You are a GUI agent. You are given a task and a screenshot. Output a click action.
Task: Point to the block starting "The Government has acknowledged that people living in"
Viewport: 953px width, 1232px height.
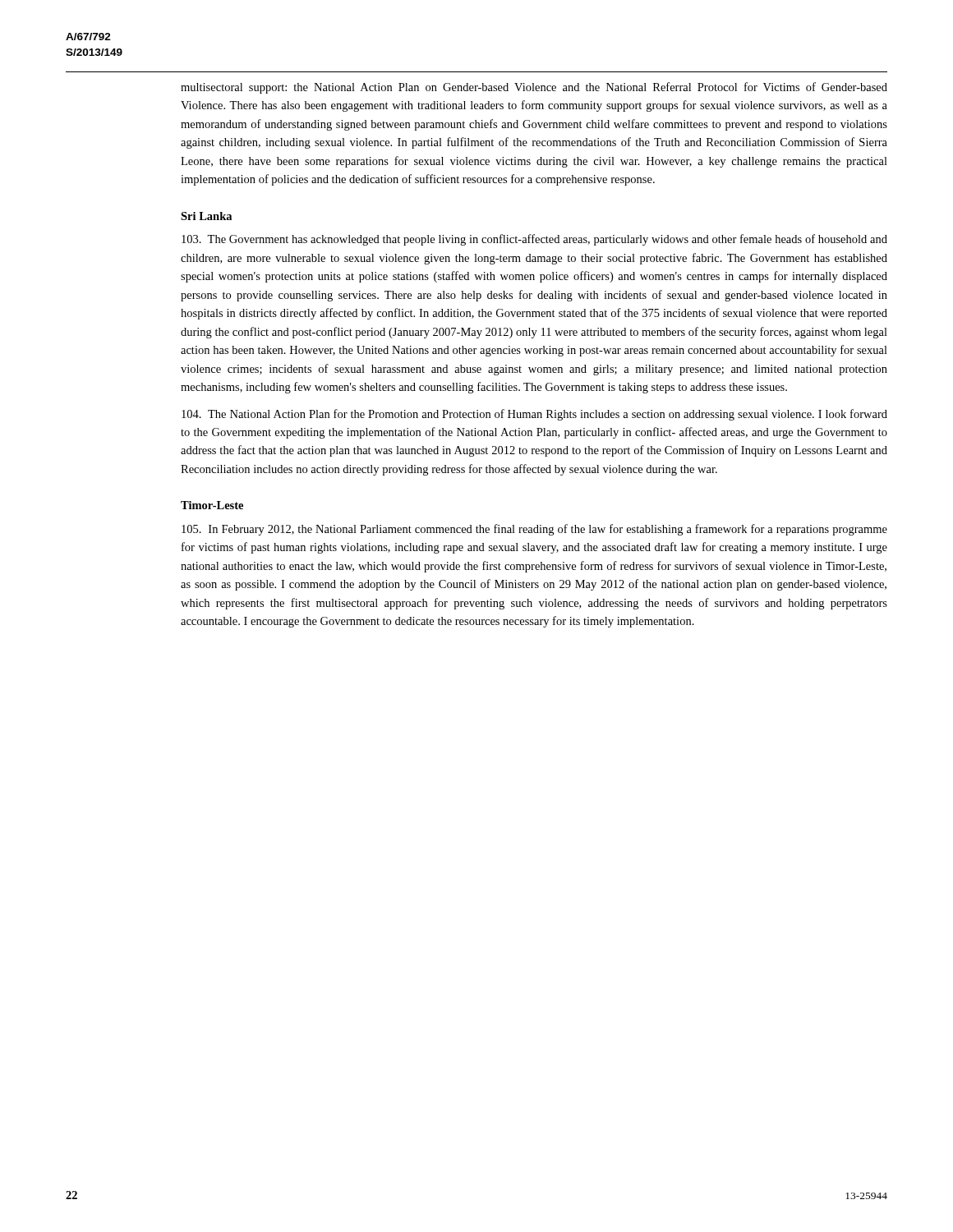[x=534, y=313]
